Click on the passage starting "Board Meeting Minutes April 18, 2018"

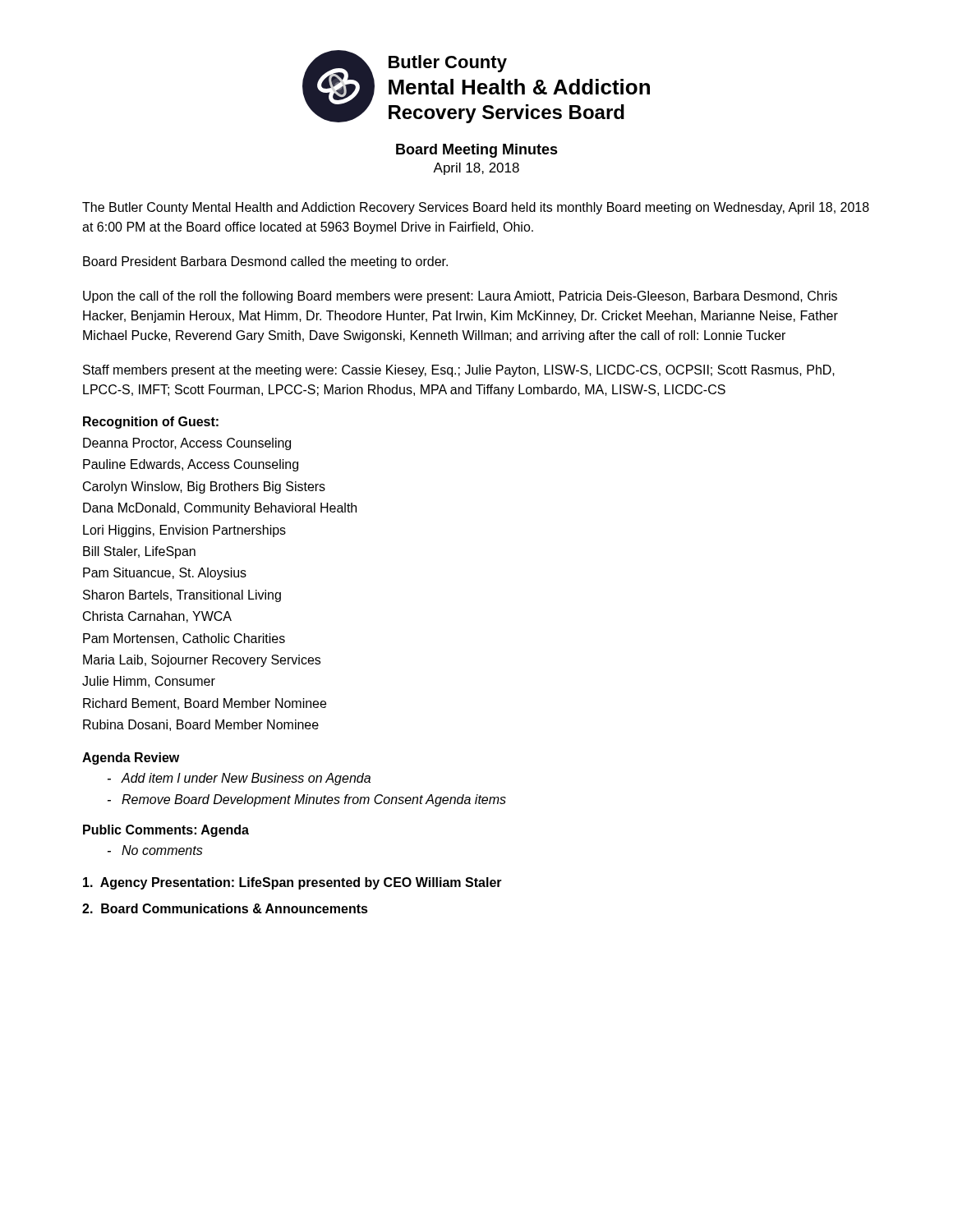tap(476, 159)
